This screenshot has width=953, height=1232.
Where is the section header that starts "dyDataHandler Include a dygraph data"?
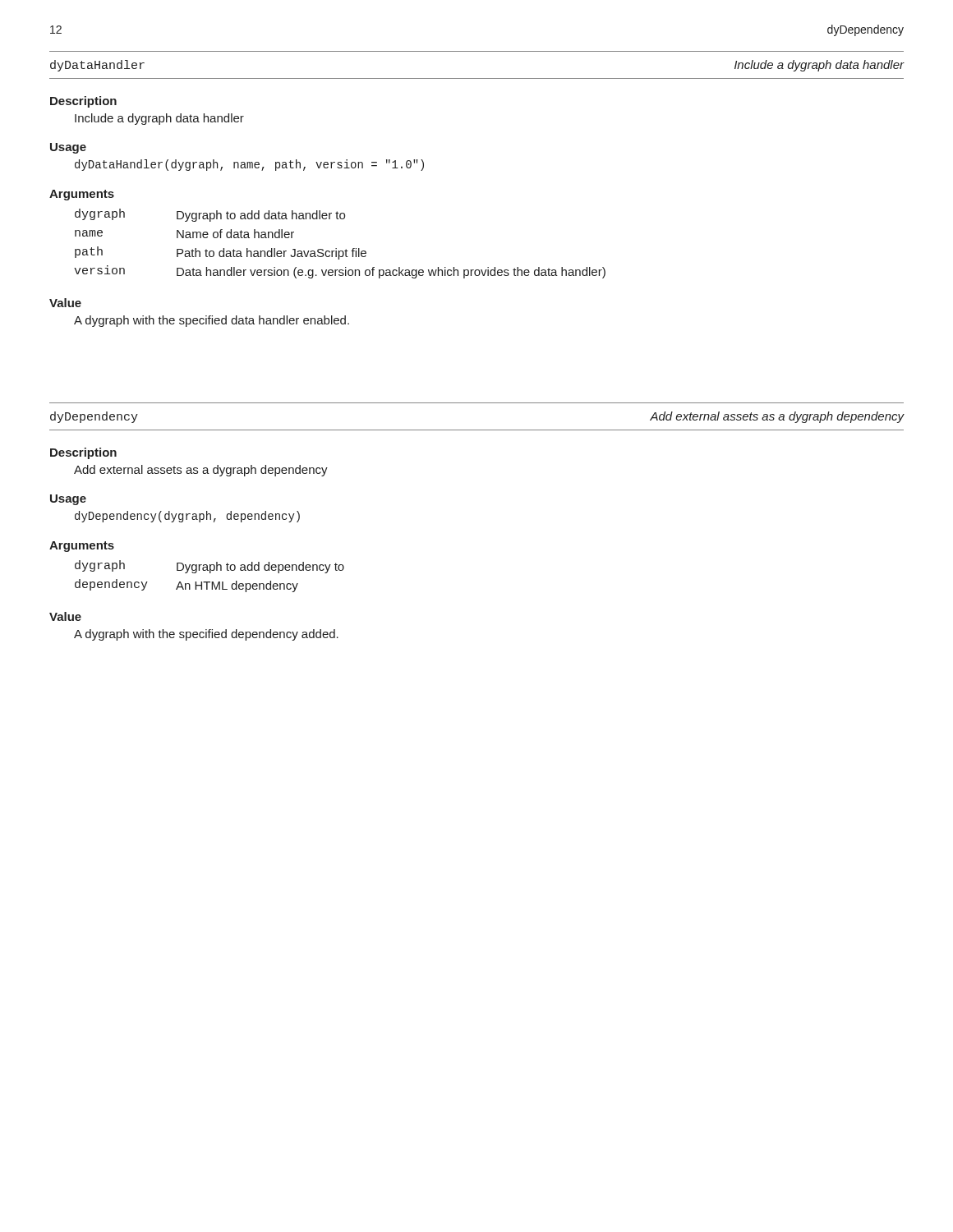tap(97, 65)
